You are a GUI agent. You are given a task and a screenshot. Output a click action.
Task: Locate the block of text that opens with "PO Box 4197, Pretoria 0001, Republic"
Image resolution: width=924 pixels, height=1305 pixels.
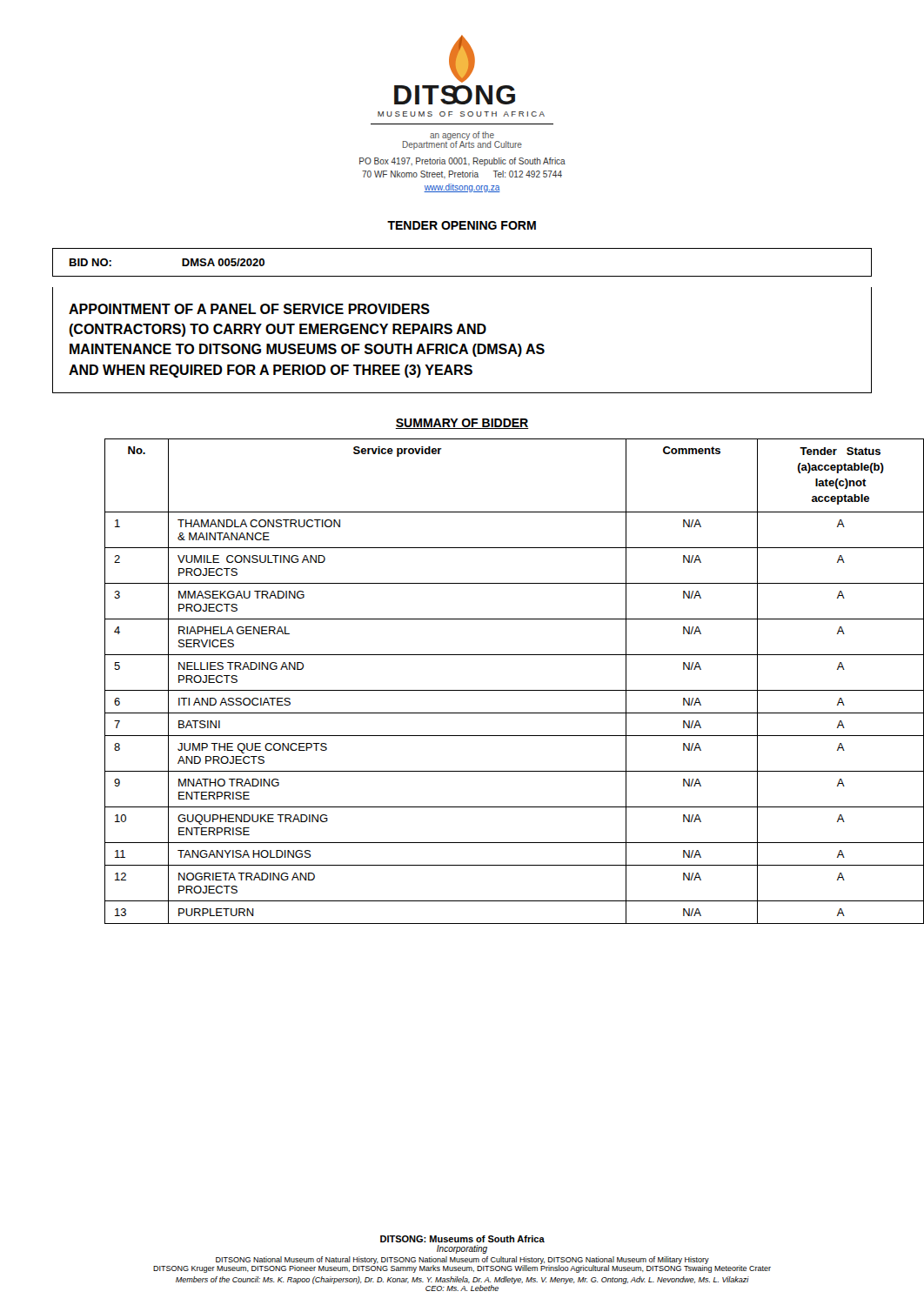pos(462,174)
